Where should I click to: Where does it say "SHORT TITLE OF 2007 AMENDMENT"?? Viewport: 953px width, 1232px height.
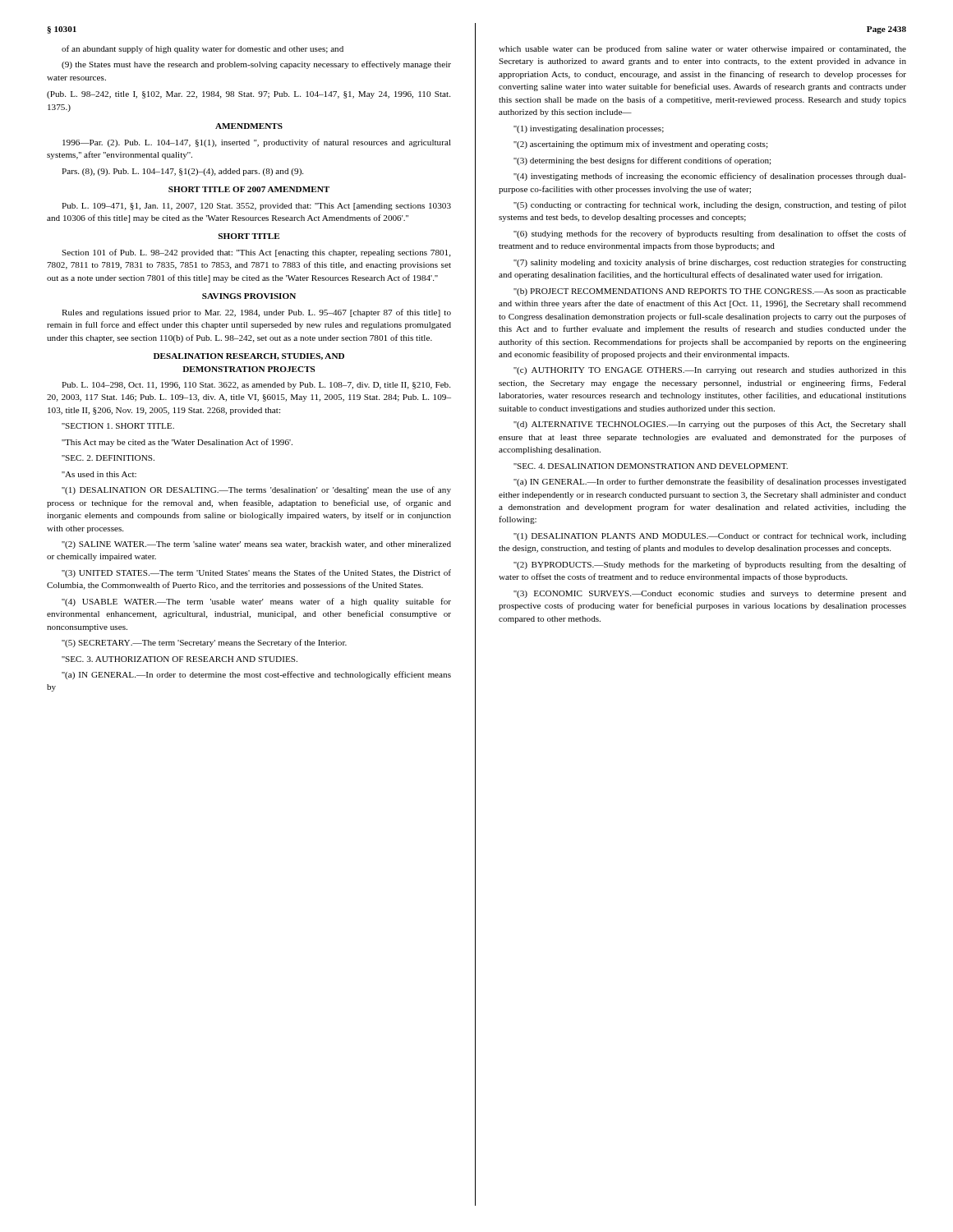coord(249,189)
